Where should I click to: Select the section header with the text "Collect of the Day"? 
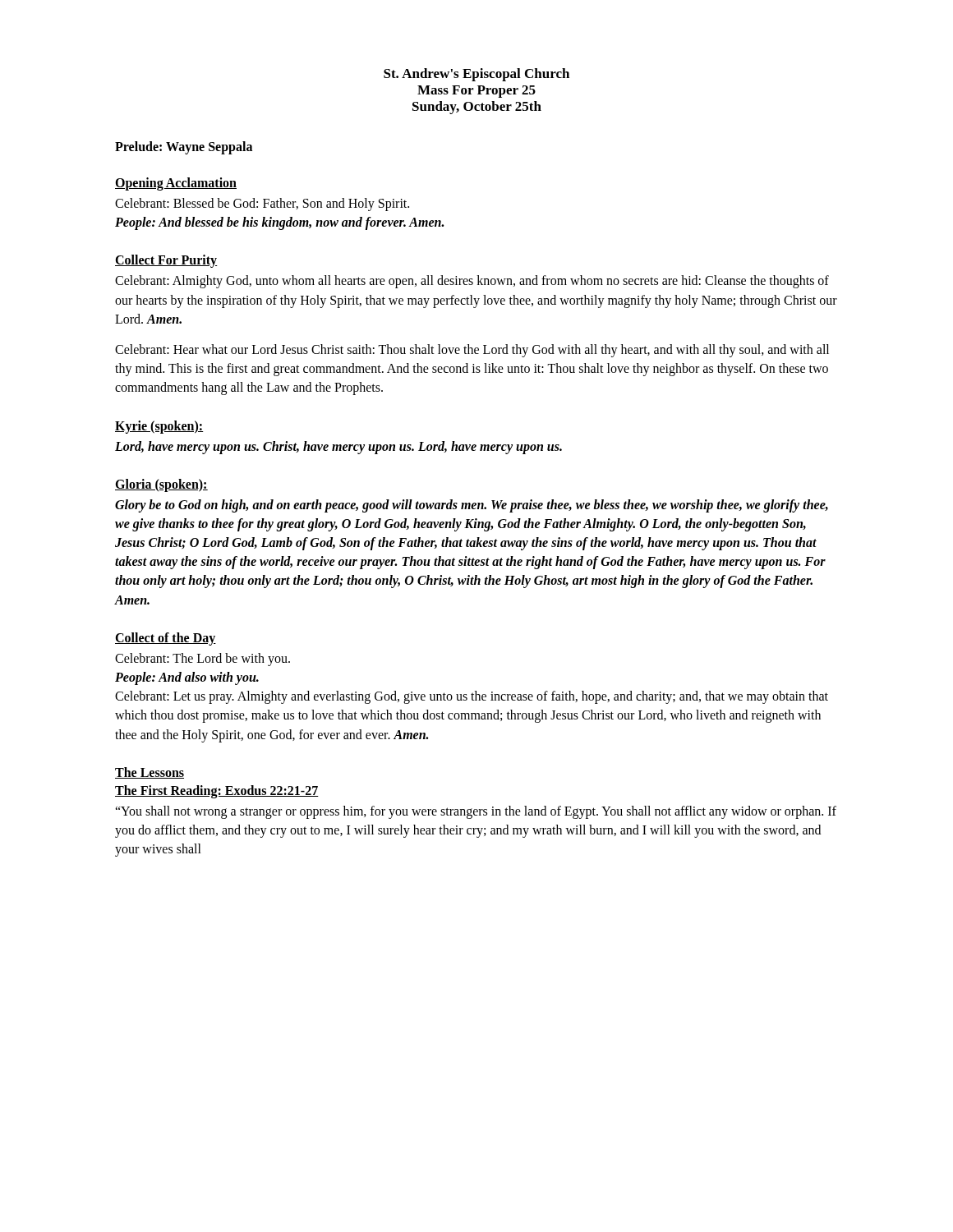tap(165, 638)
